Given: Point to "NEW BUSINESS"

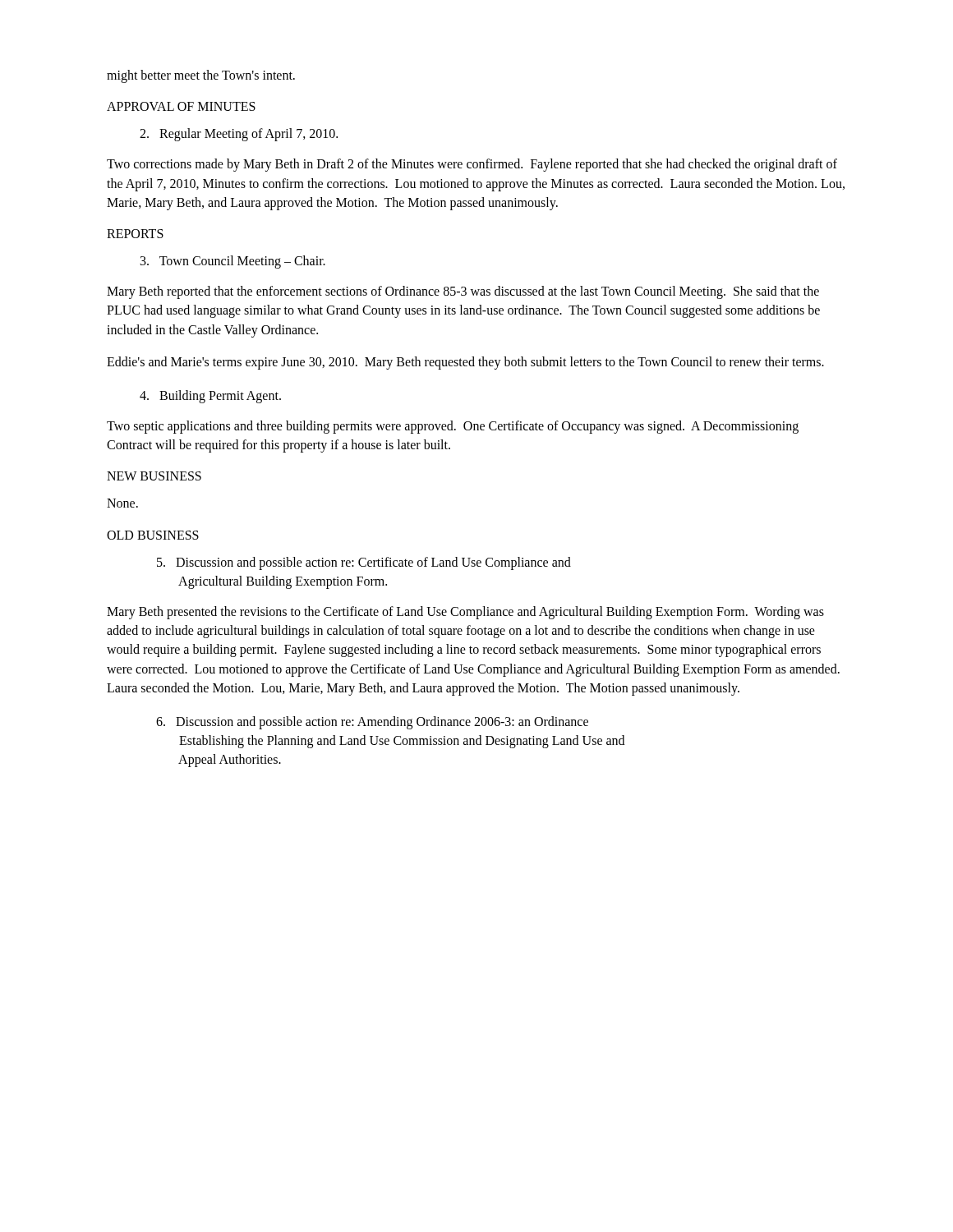Looking at the screenshot, I should click(x=154, y=476).
